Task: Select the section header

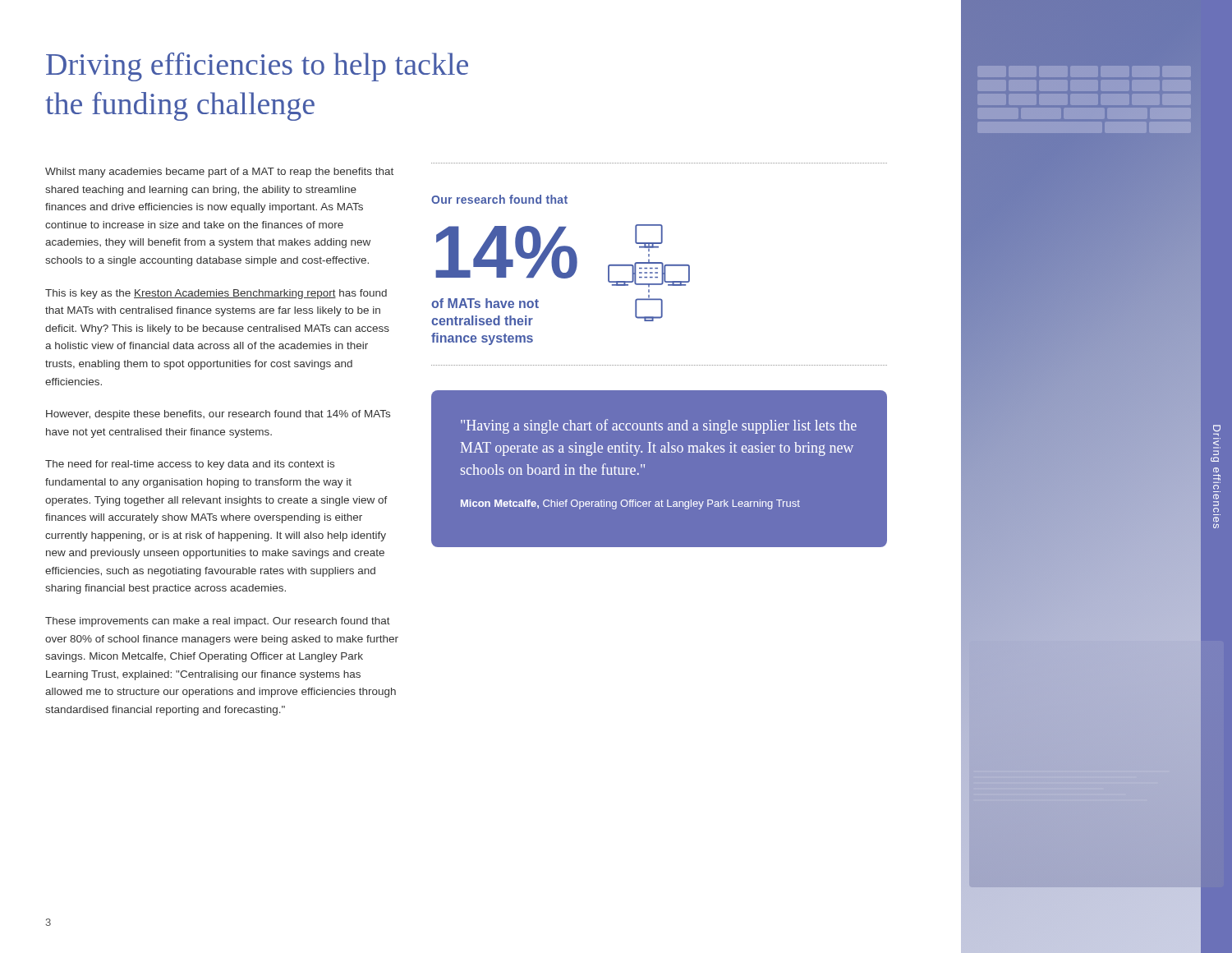Action: tap(500, 200)
